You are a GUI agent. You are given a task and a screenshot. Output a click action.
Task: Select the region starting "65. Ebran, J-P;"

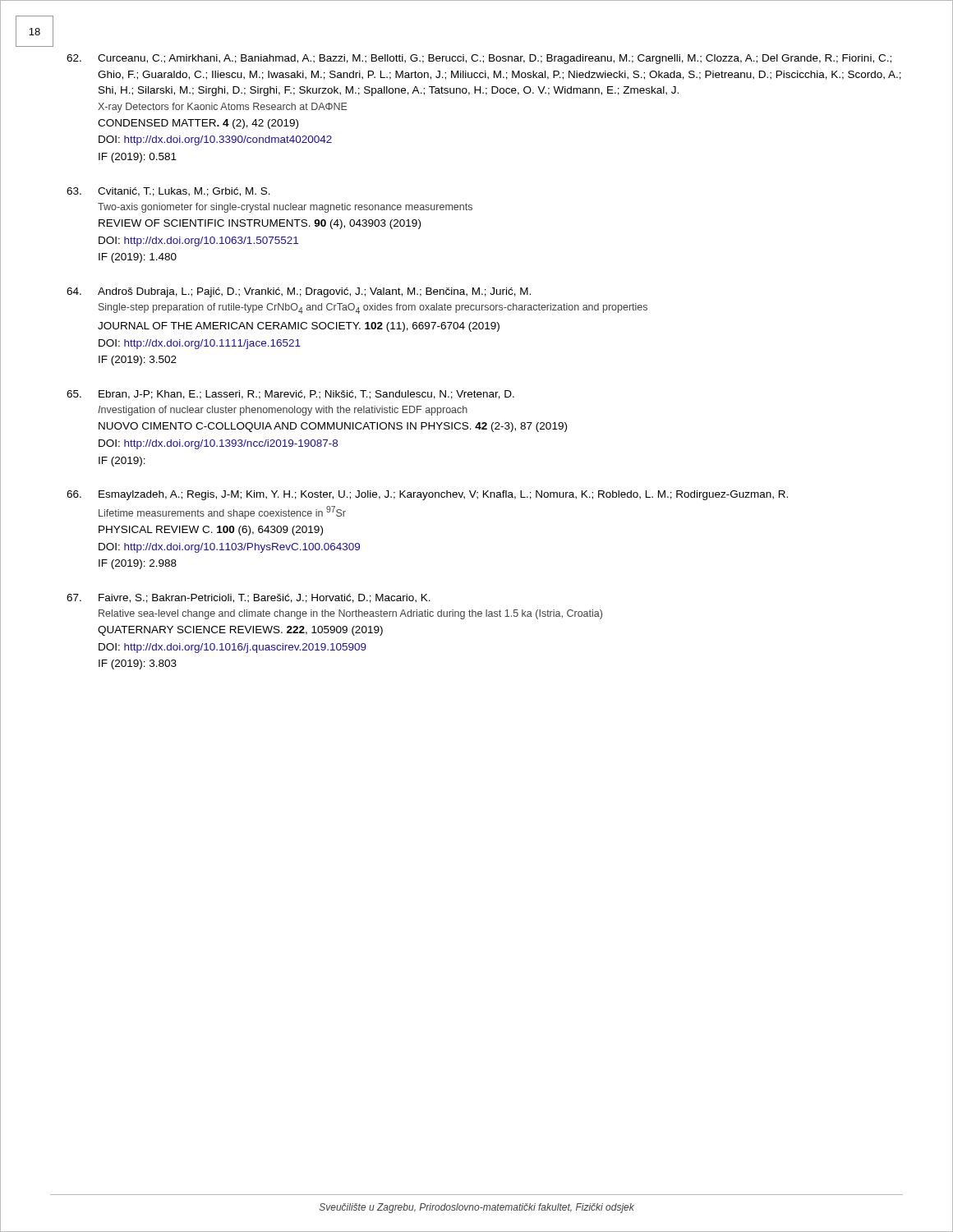pos(485,427)
